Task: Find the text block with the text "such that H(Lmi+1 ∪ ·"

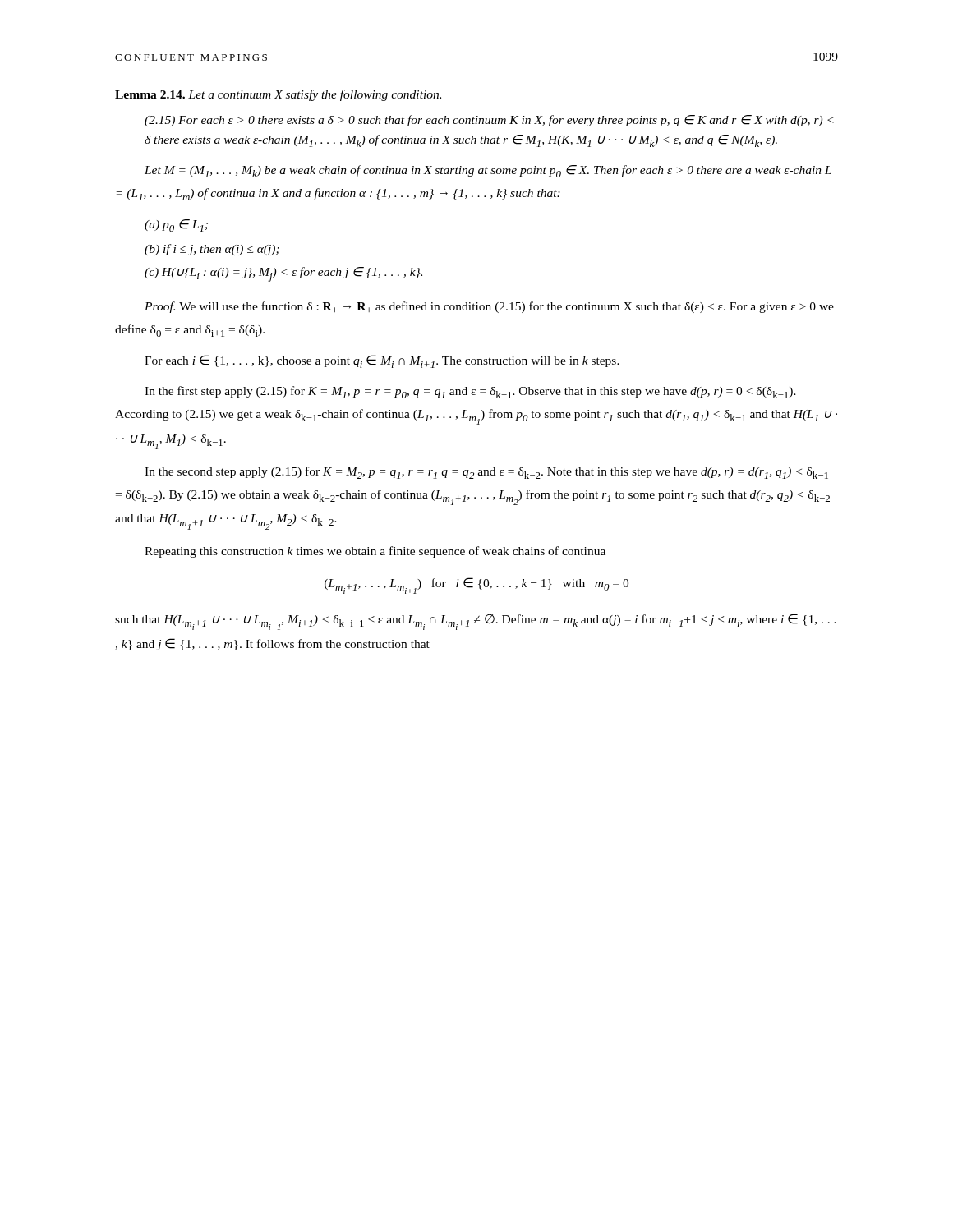Action: click(476, 631)
